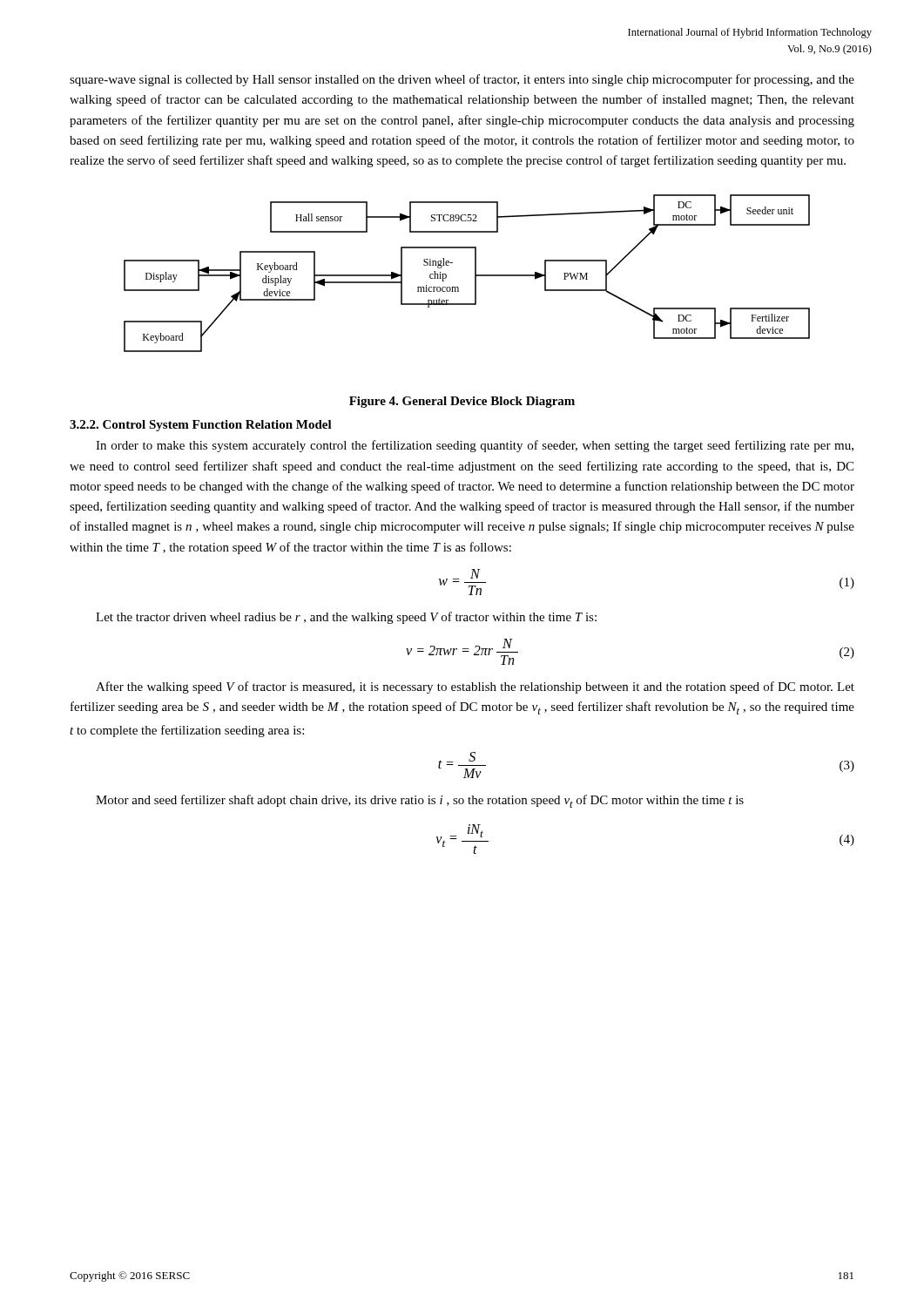The width and height of the screenshot is (924, 1307).
Task: Locate the element starting "vt = iNt t (4)"
Action: click(x=475, y=841)
